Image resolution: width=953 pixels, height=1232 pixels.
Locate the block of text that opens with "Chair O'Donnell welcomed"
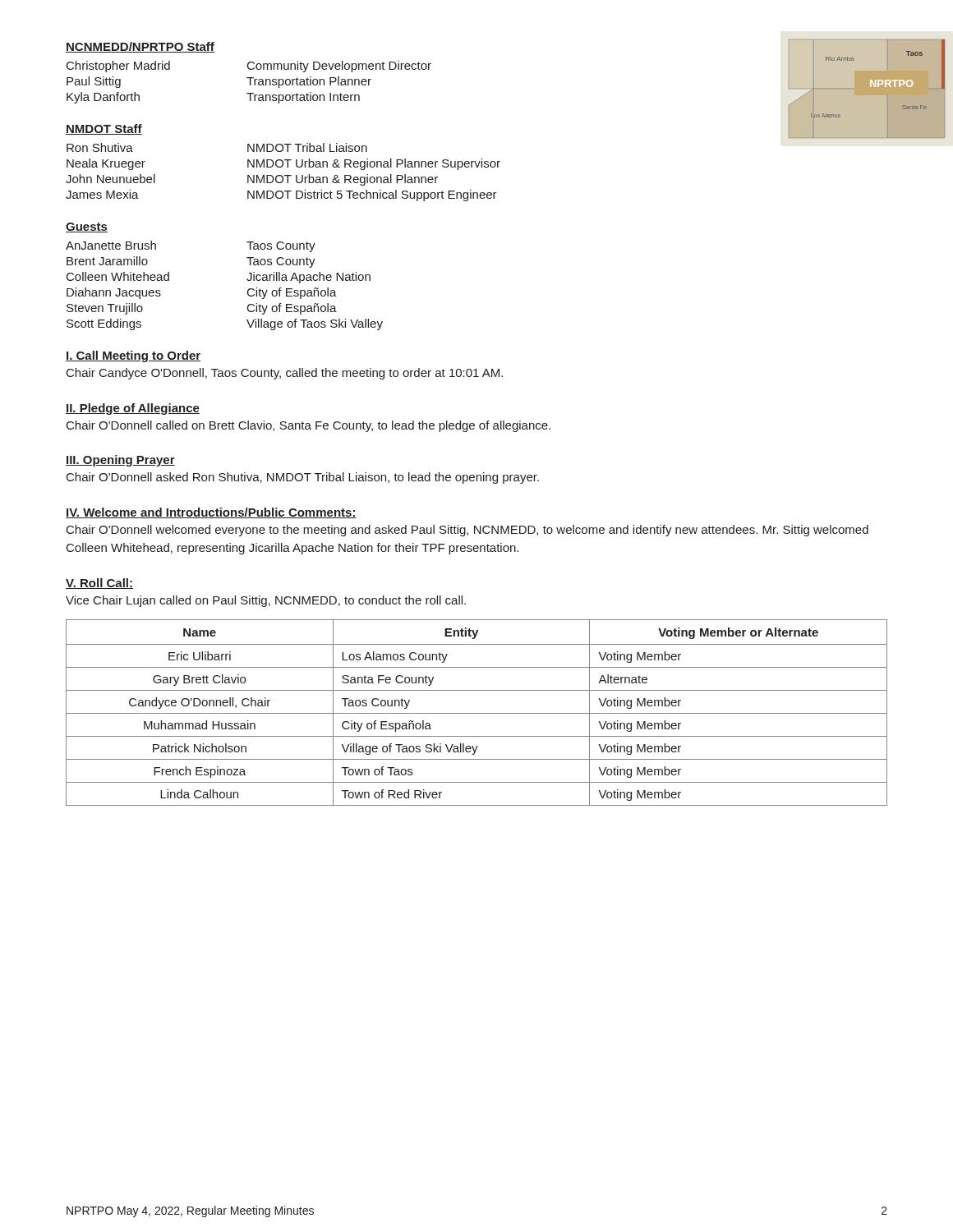[467, 538]
